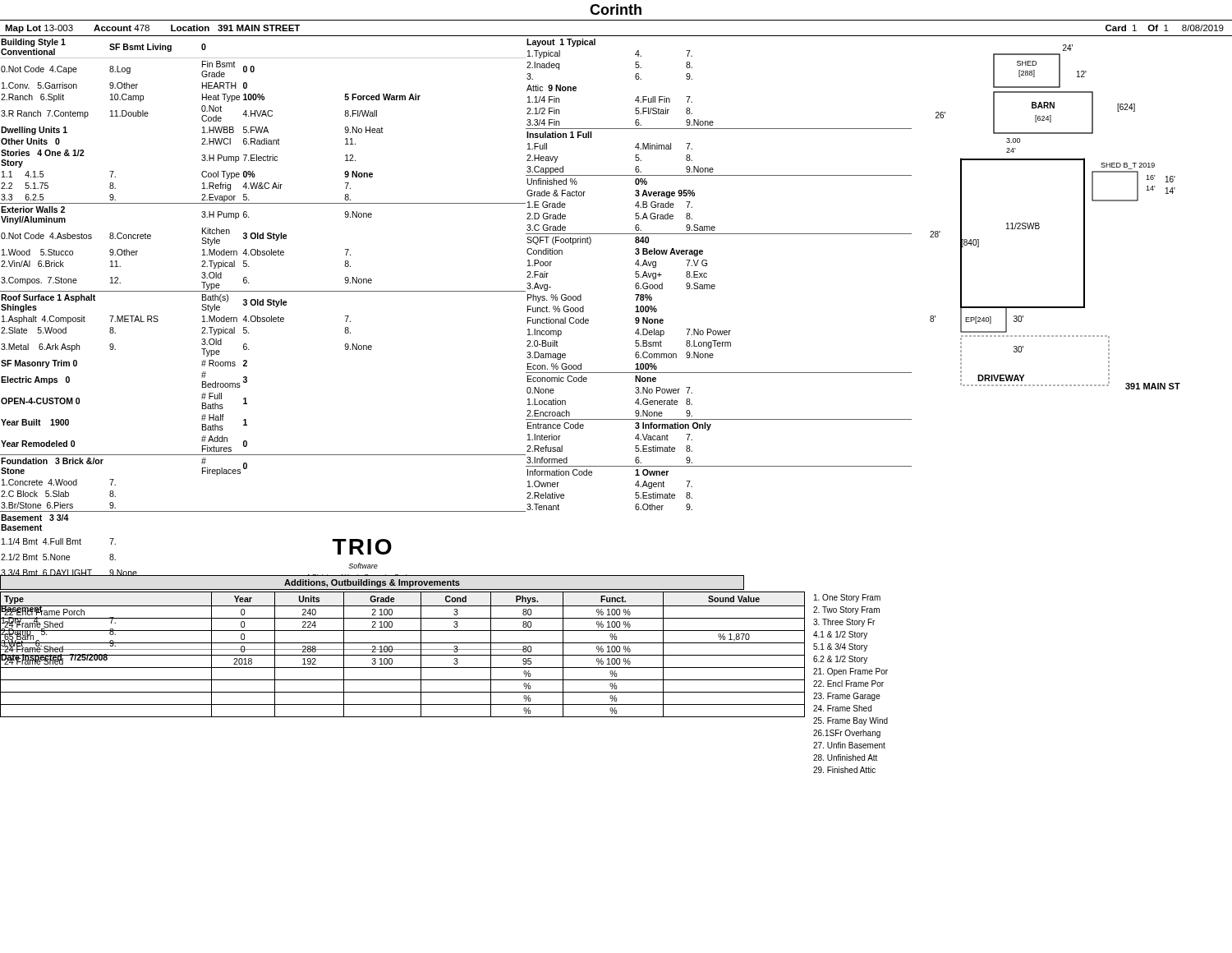Select the table that reads "Attic 9 None"
Viewport: 1232px width, 953px height.
click(719, 274)
